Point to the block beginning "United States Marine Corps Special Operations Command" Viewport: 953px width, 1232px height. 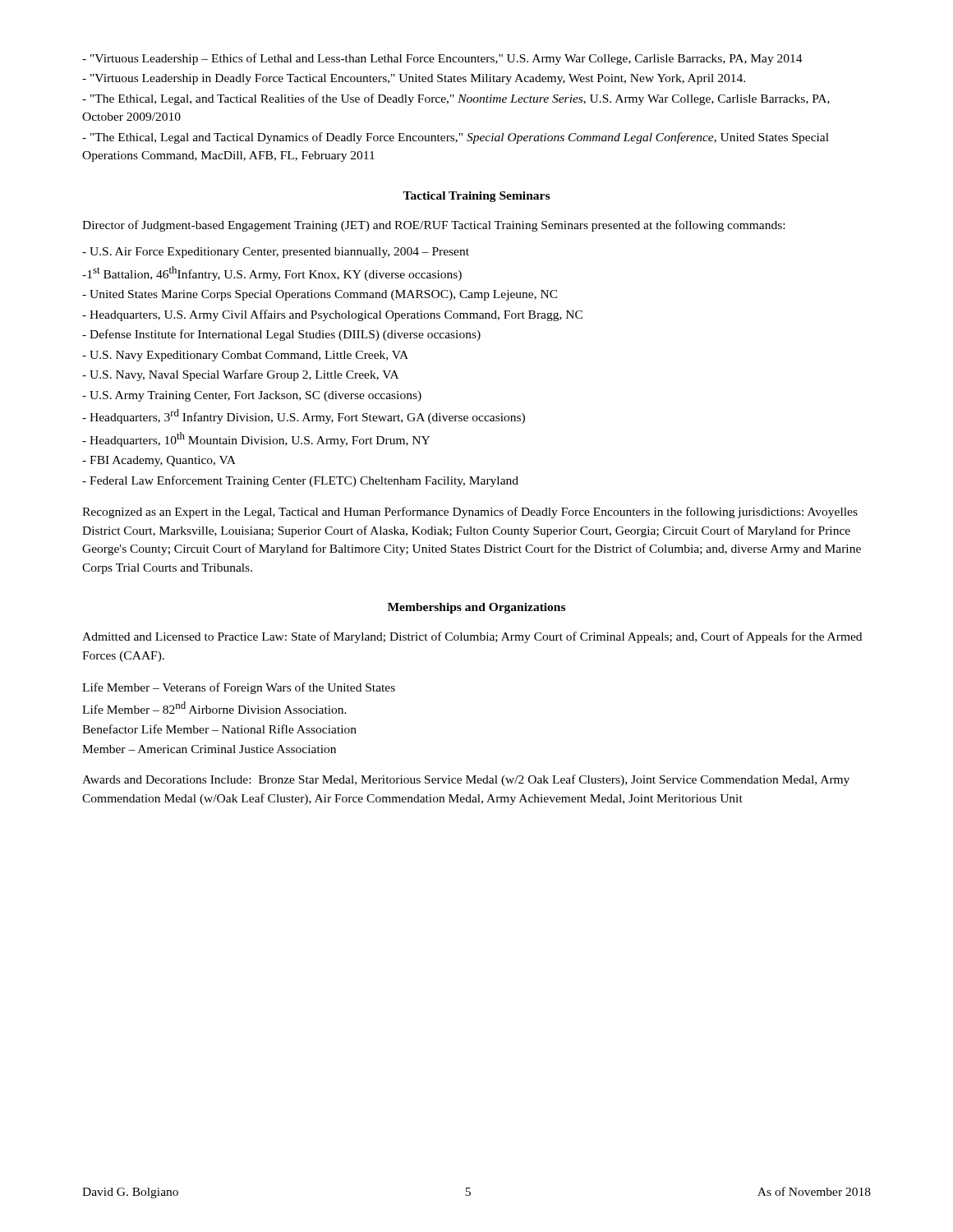tap(320, 294)
